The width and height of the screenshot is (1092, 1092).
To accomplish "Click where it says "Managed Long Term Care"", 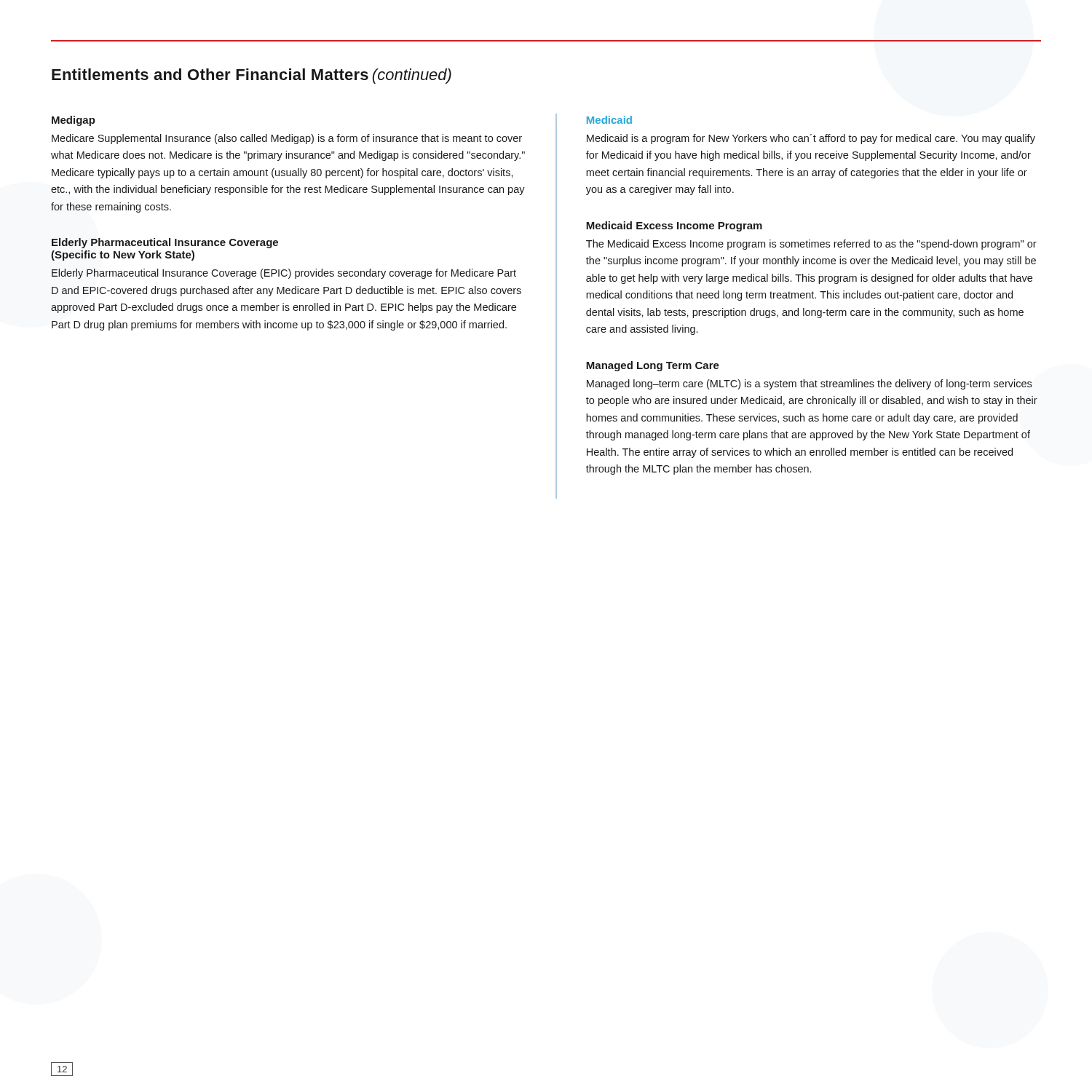I will point(653,366).
